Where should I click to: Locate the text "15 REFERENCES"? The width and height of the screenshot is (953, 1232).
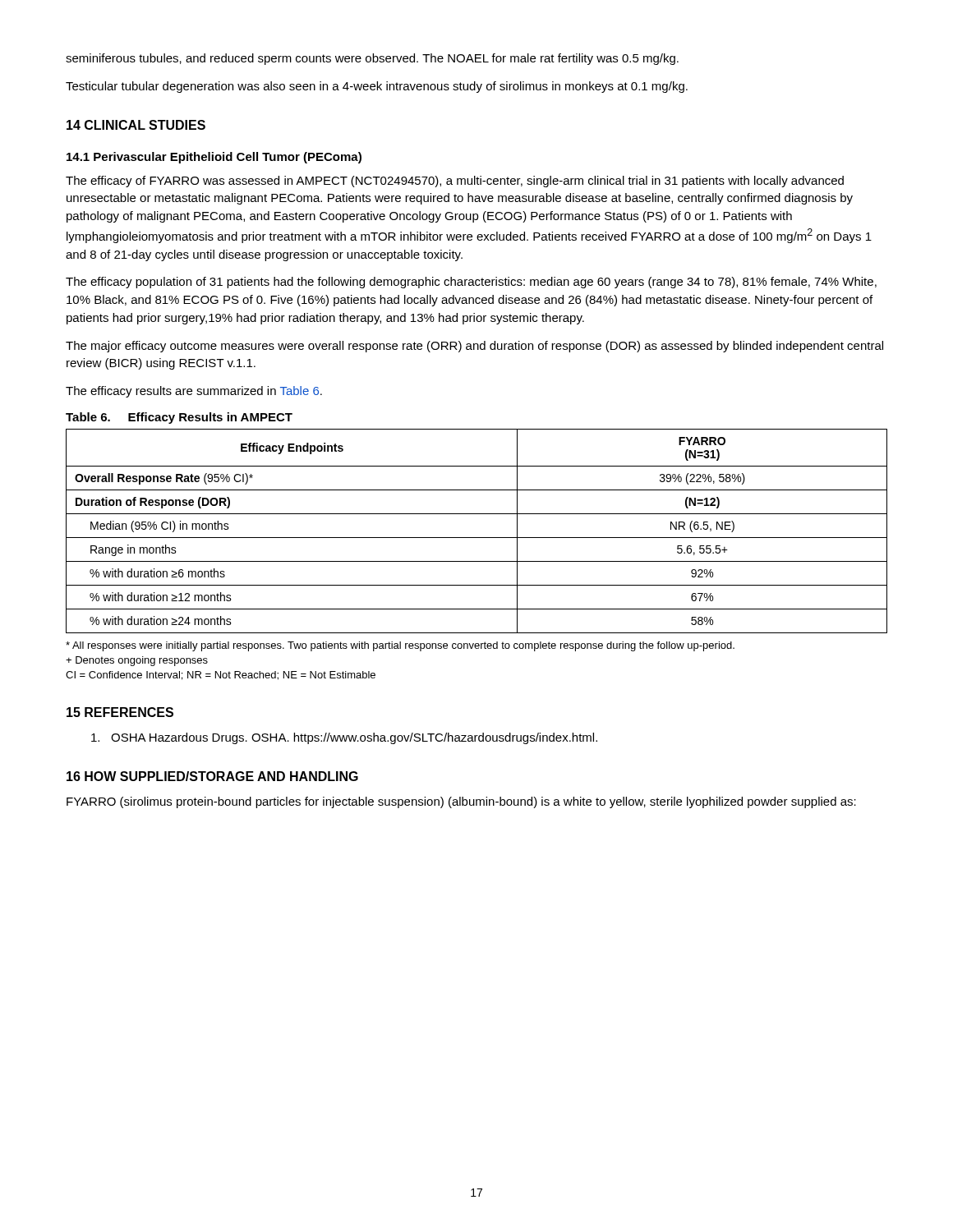point(120,713)
